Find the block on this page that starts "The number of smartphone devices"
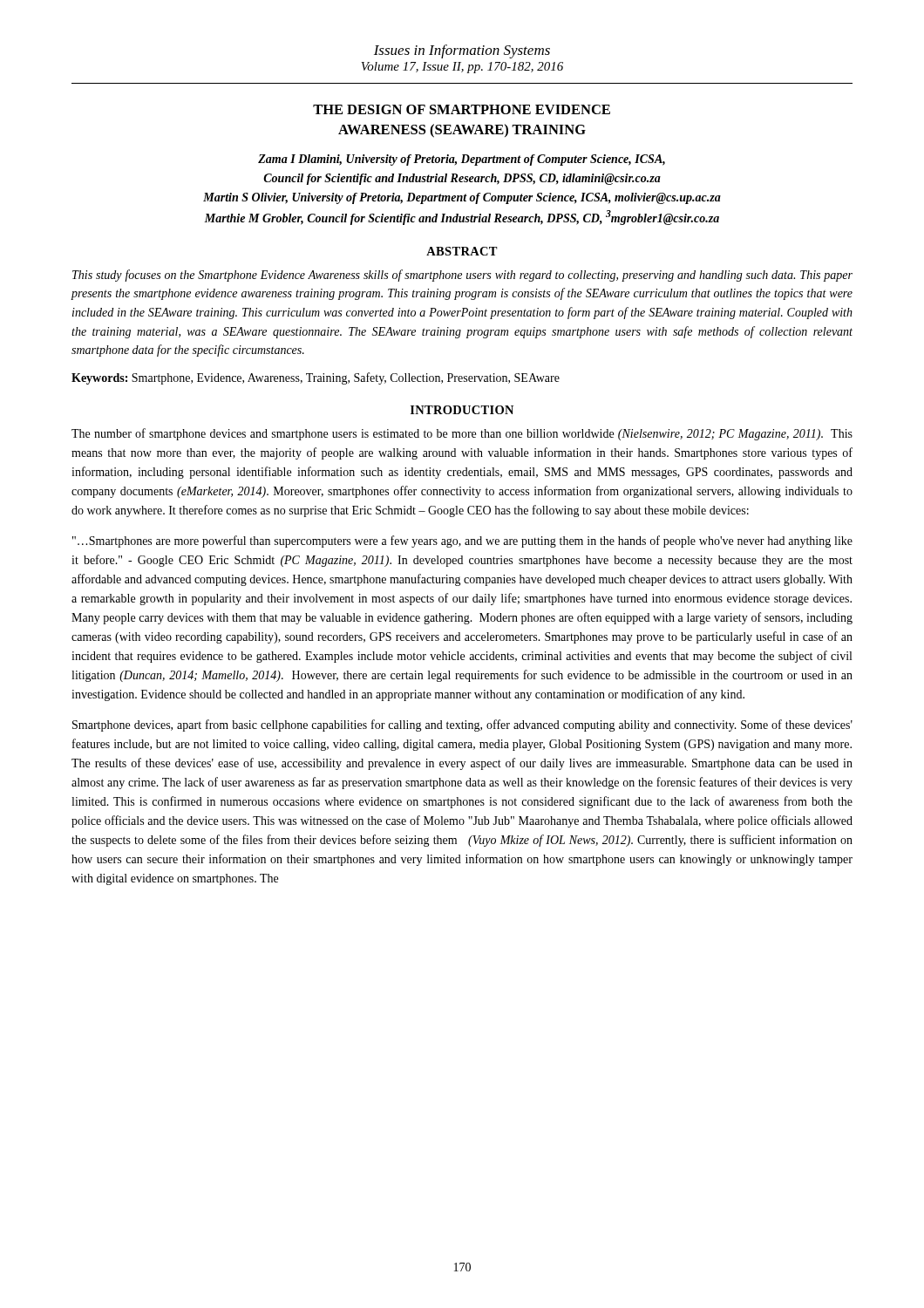 [462, 472]
